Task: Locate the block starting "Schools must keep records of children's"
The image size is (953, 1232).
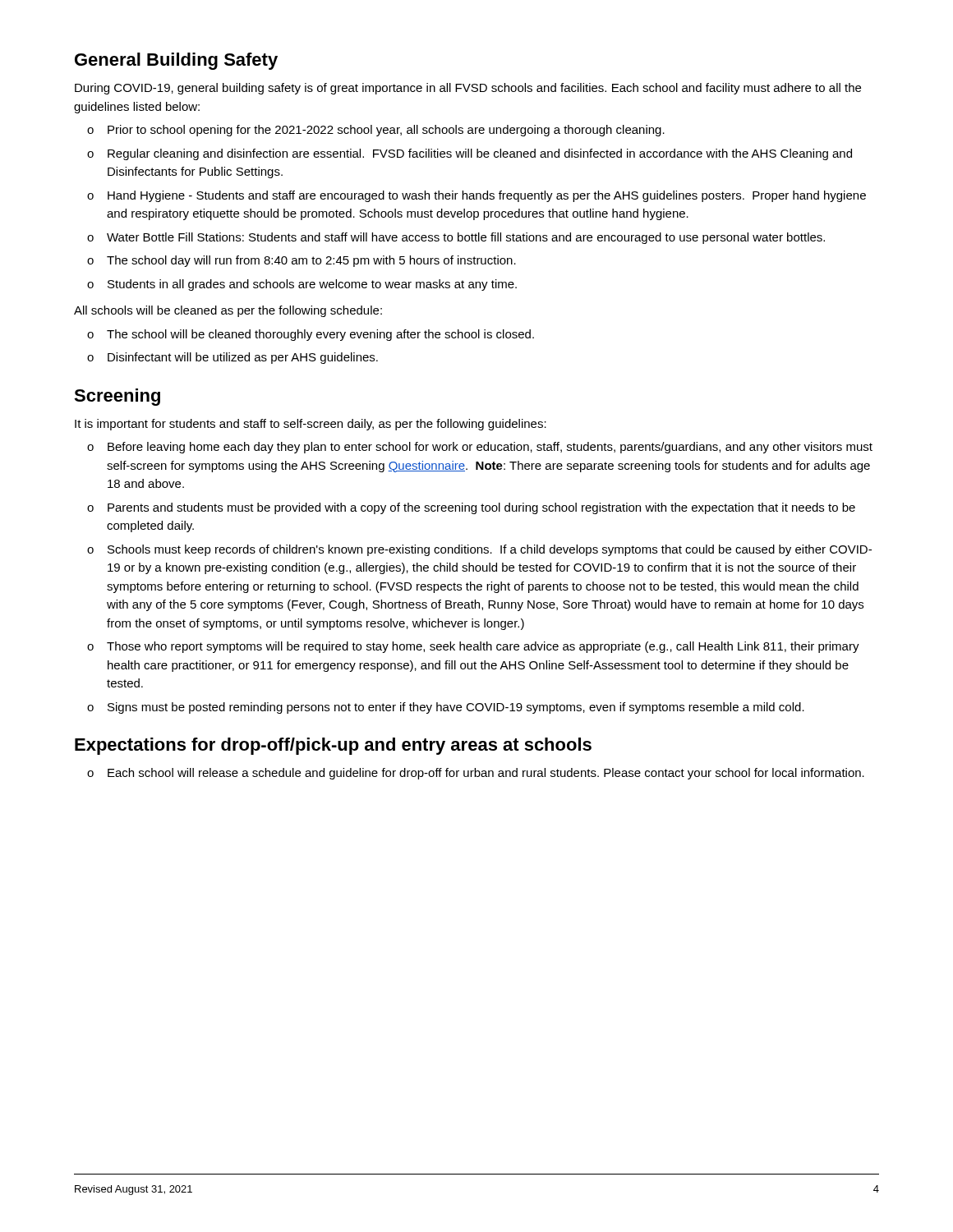Action: click(490, 586)
